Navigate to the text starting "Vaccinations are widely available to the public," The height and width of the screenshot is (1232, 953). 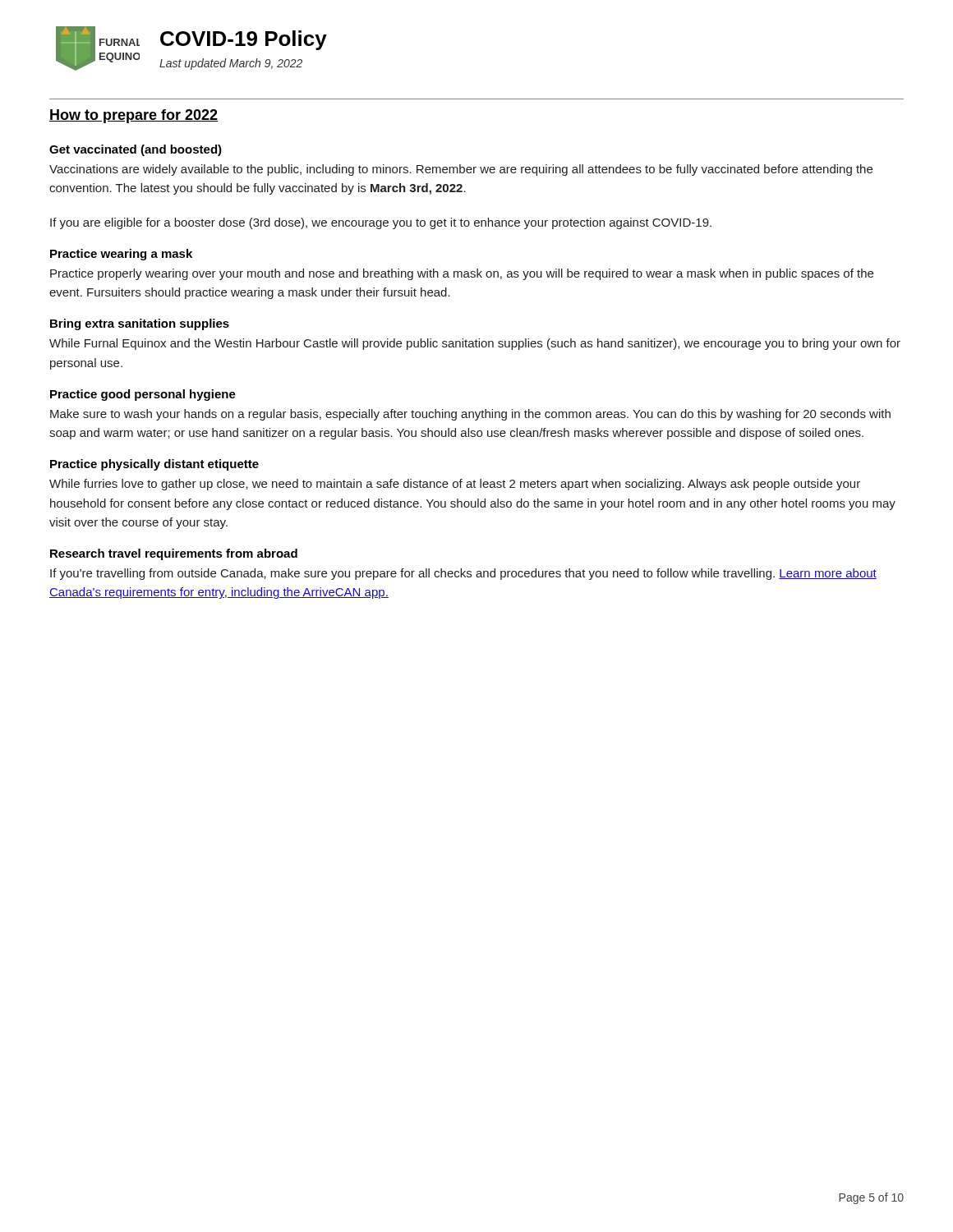point(461,178)
